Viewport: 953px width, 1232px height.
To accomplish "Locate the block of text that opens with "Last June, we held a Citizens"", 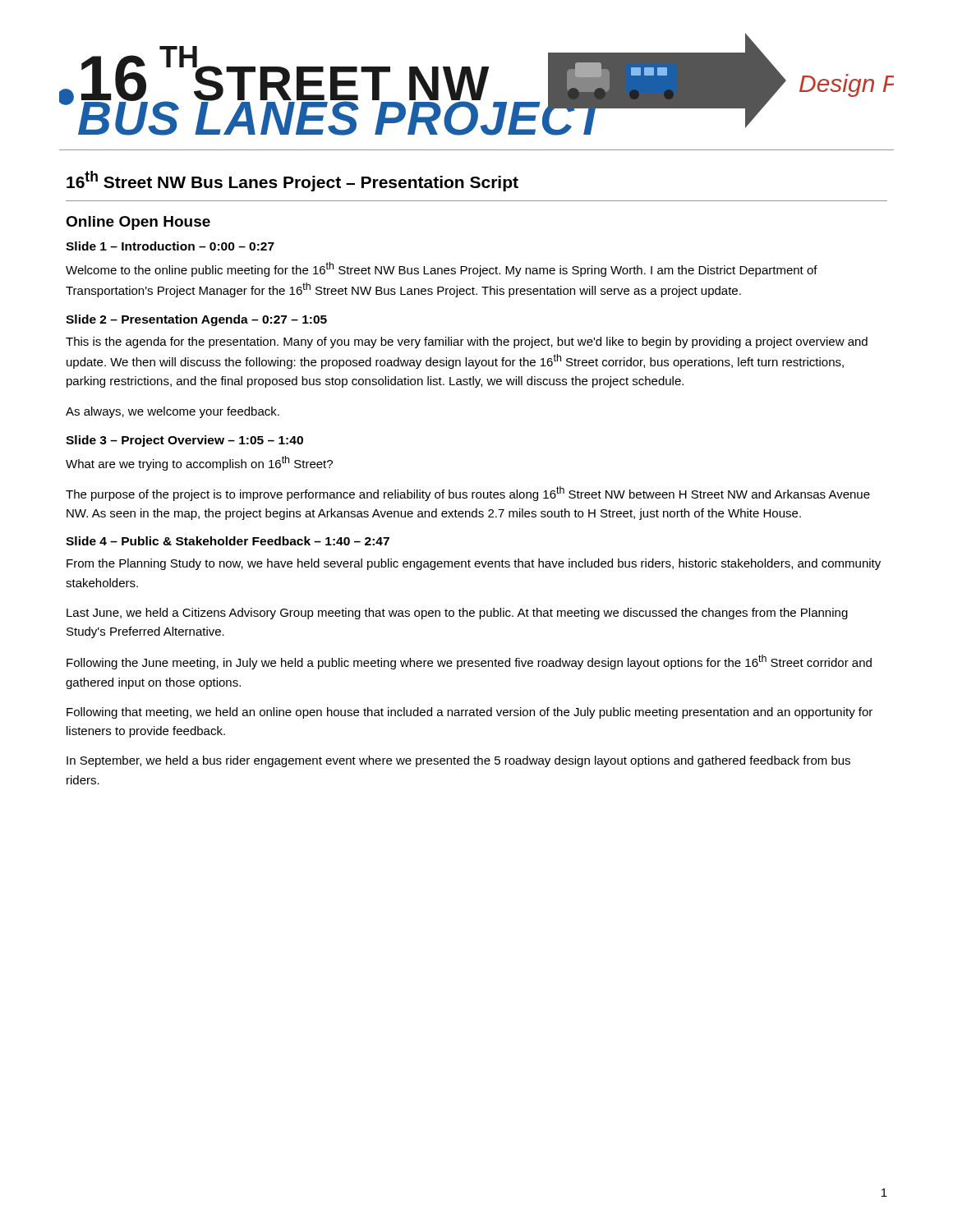I will 476,622.
